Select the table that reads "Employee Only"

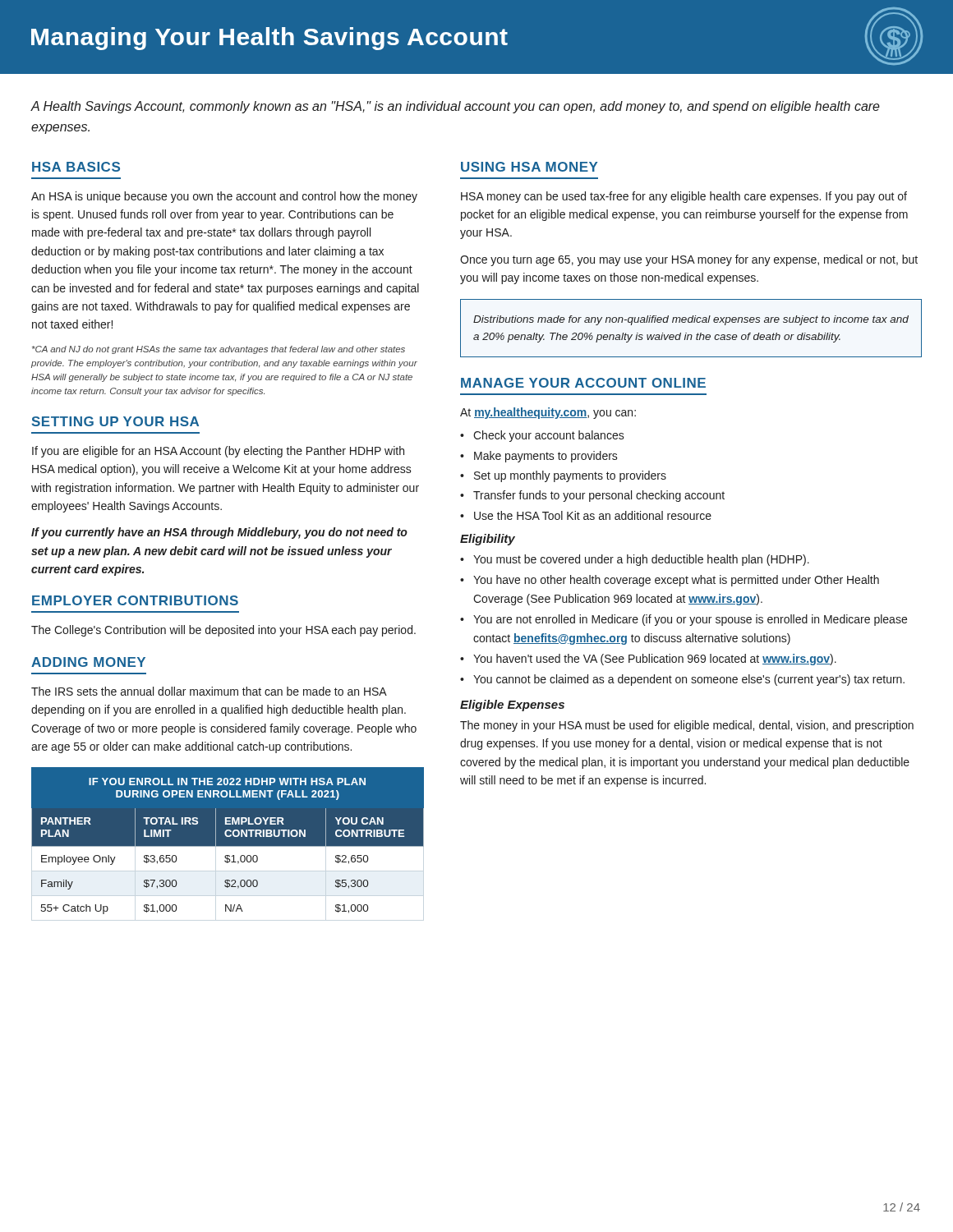point(228,844)
